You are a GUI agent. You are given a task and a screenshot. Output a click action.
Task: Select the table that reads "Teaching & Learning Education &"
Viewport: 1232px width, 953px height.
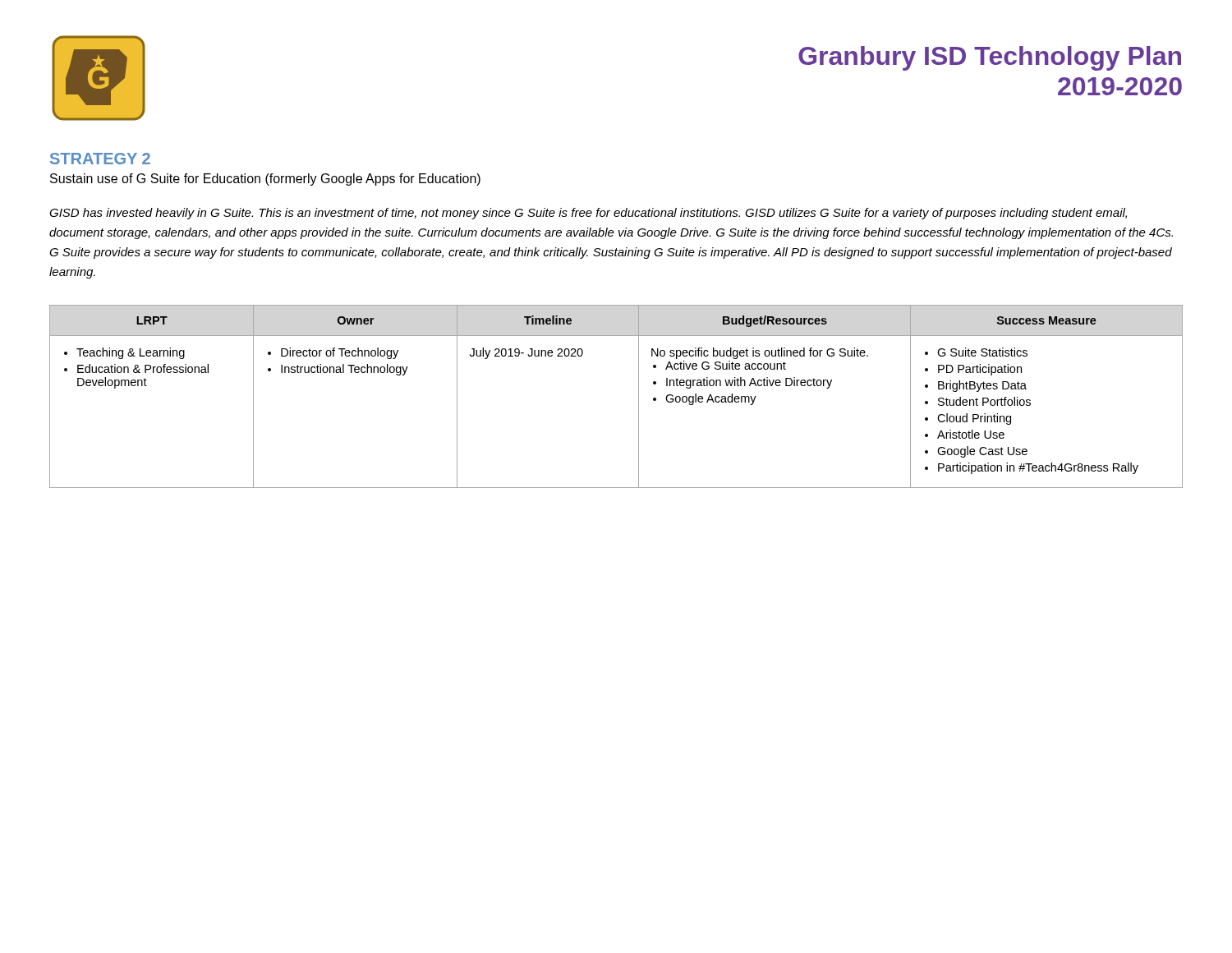pos(616,396)
